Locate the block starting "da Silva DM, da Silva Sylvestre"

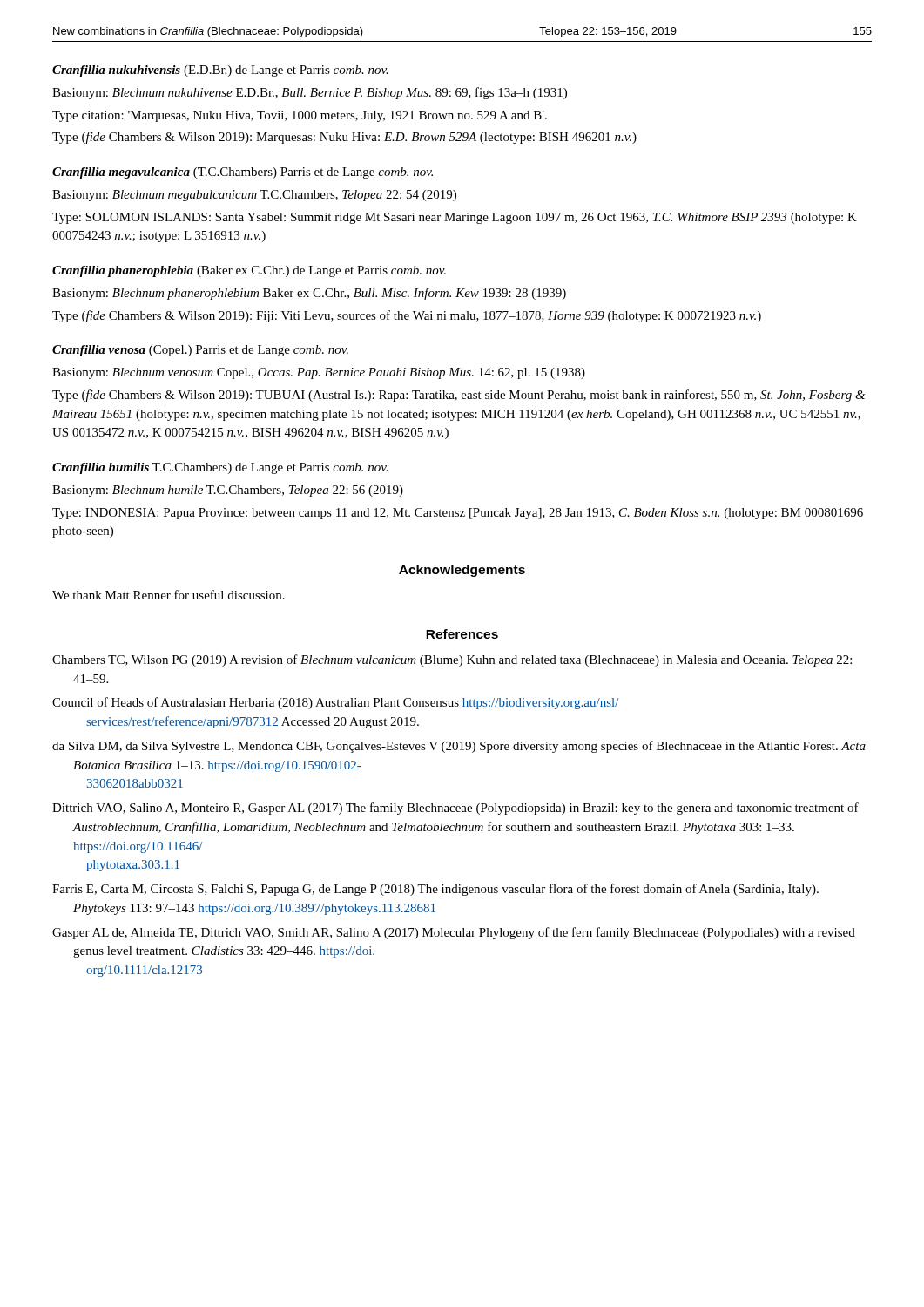point(459,747)
